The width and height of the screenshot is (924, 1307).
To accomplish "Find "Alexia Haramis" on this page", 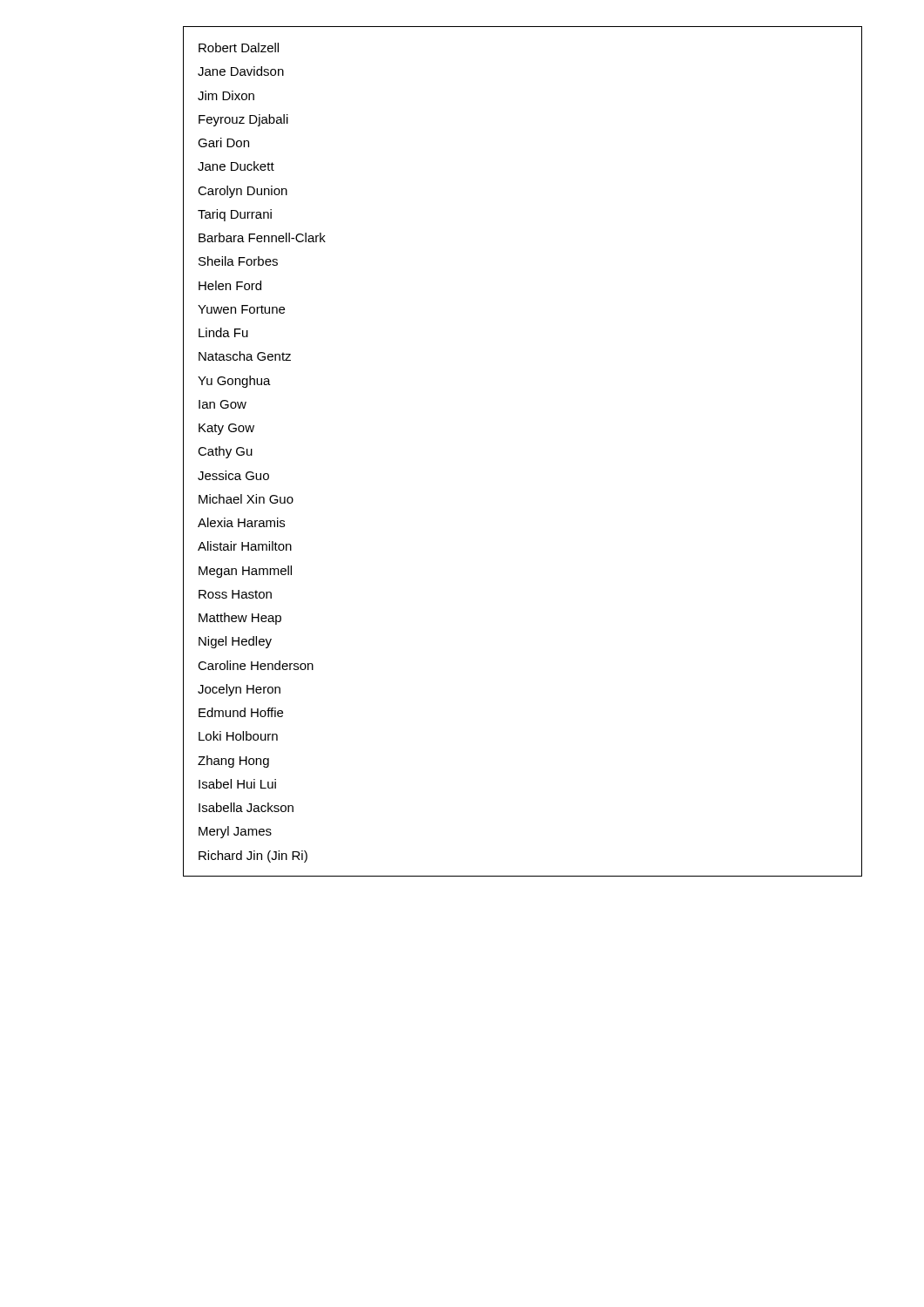I will pos(242,522).
